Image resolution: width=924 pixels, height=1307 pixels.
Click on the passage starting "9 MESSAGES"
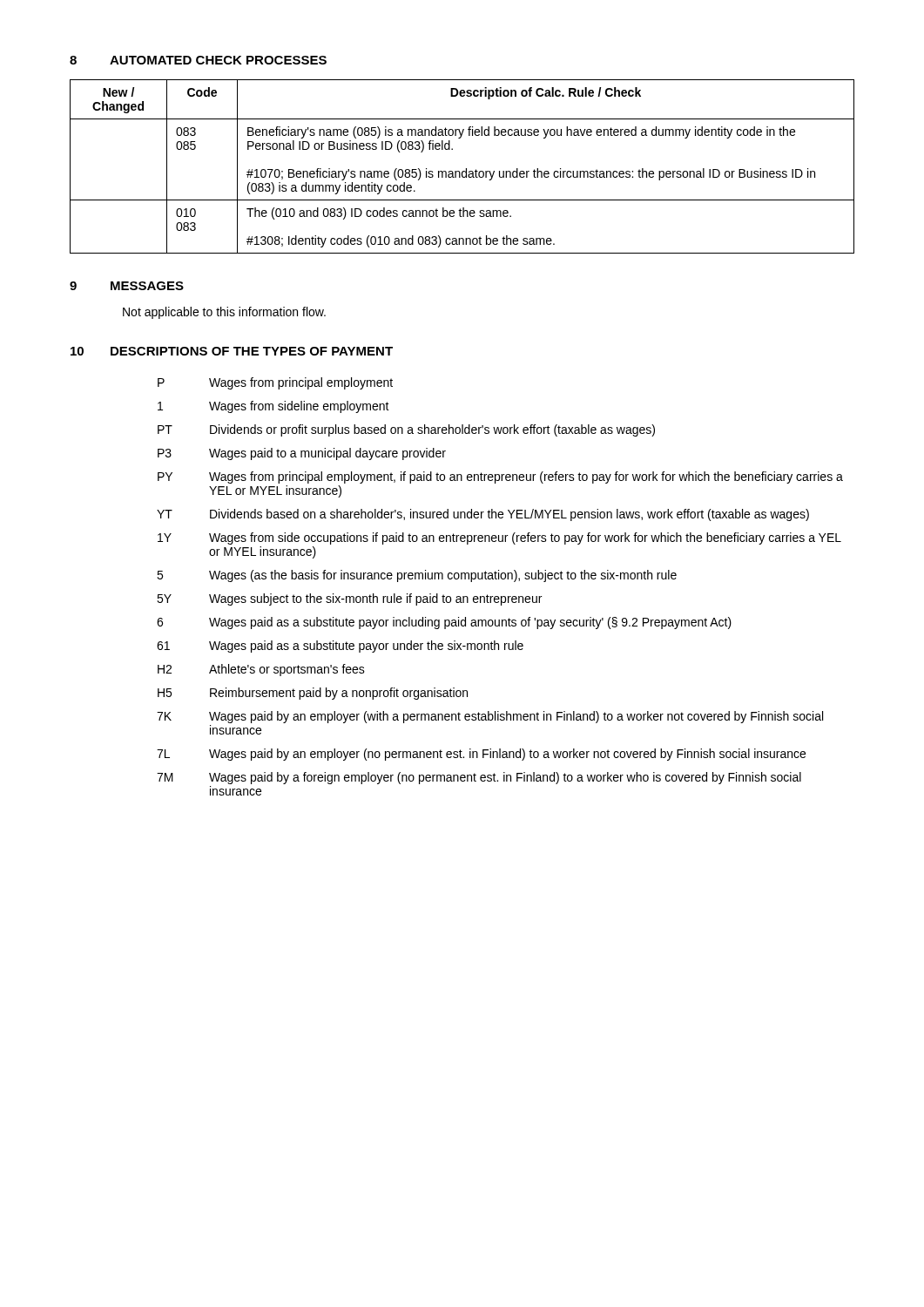pos(127,285)
